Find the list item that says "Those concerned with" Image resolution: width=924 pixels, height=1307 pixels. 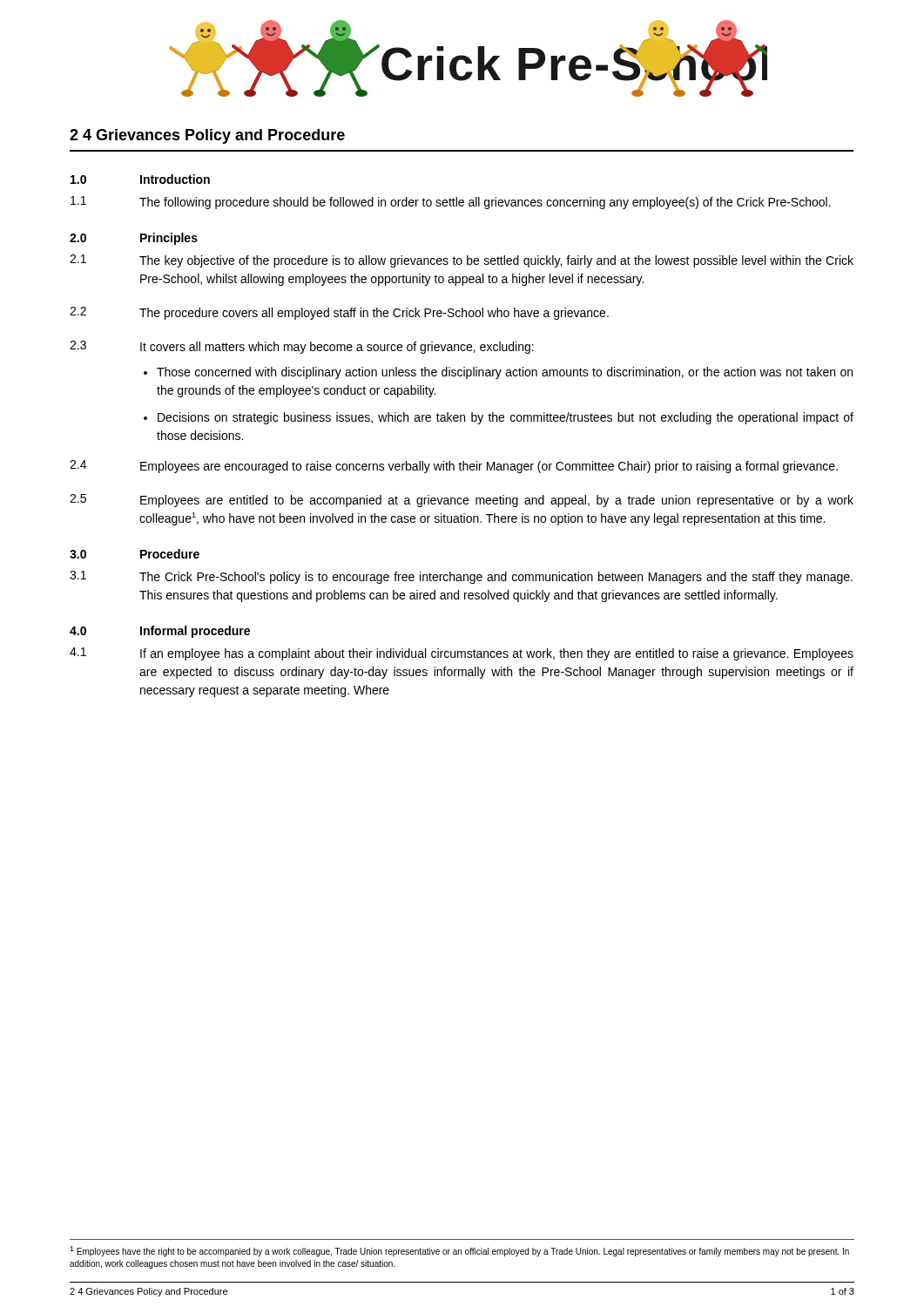coord(505,381)
